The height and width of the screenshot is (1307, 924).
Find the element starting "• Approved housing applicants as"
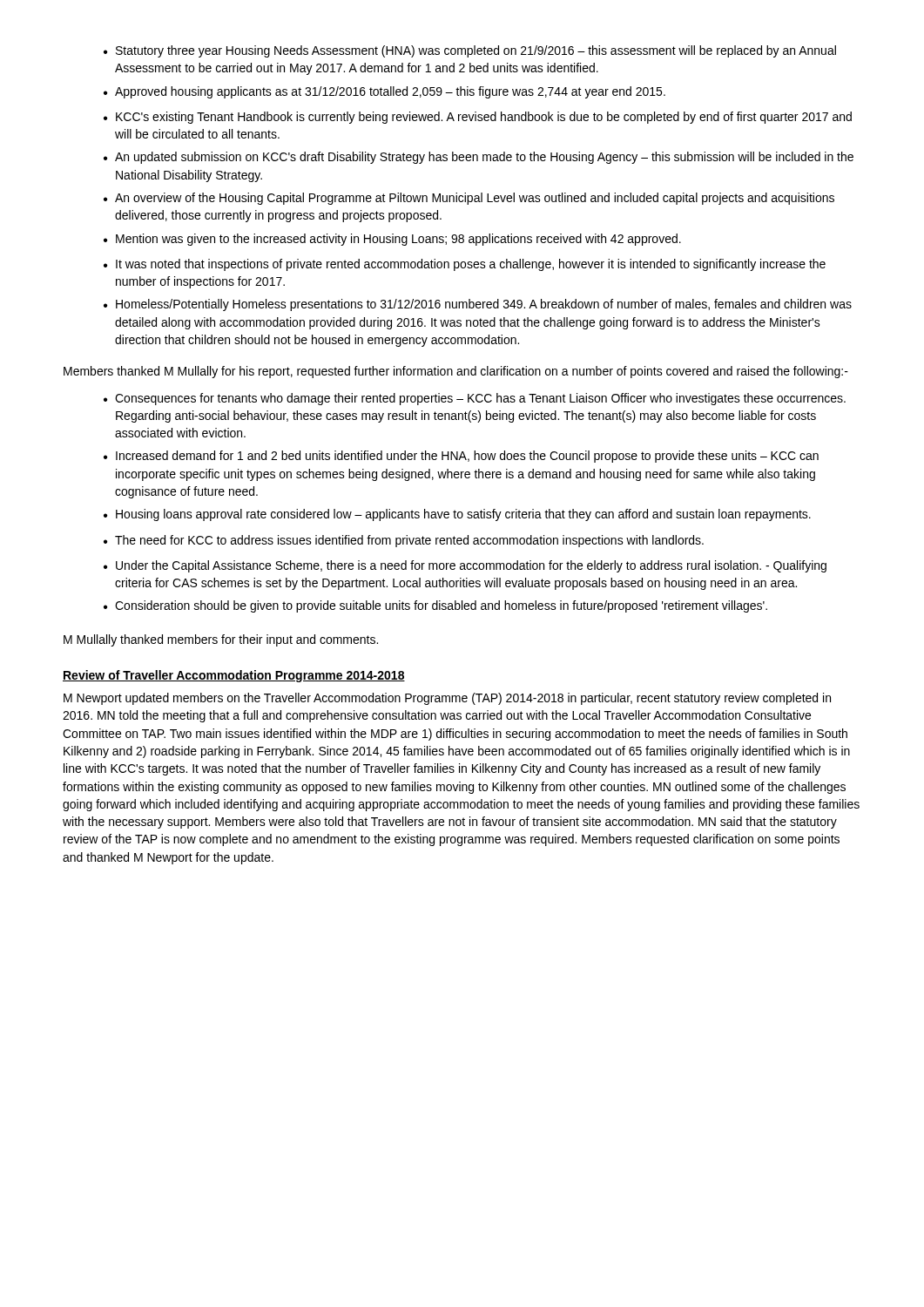coord(479,93)
